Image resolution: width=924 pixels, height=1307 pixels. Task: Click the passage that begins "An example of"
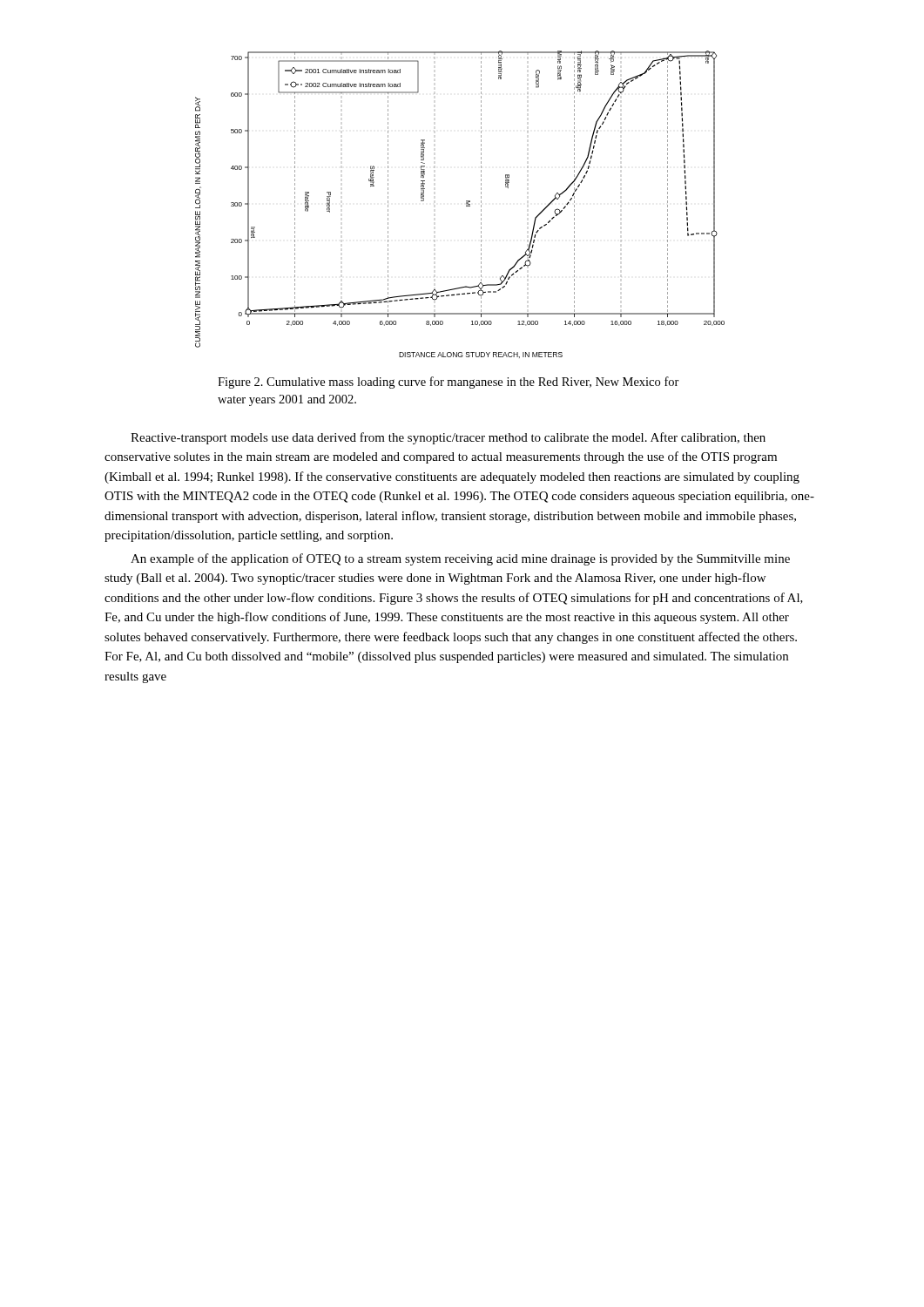[x=462, y=617]
